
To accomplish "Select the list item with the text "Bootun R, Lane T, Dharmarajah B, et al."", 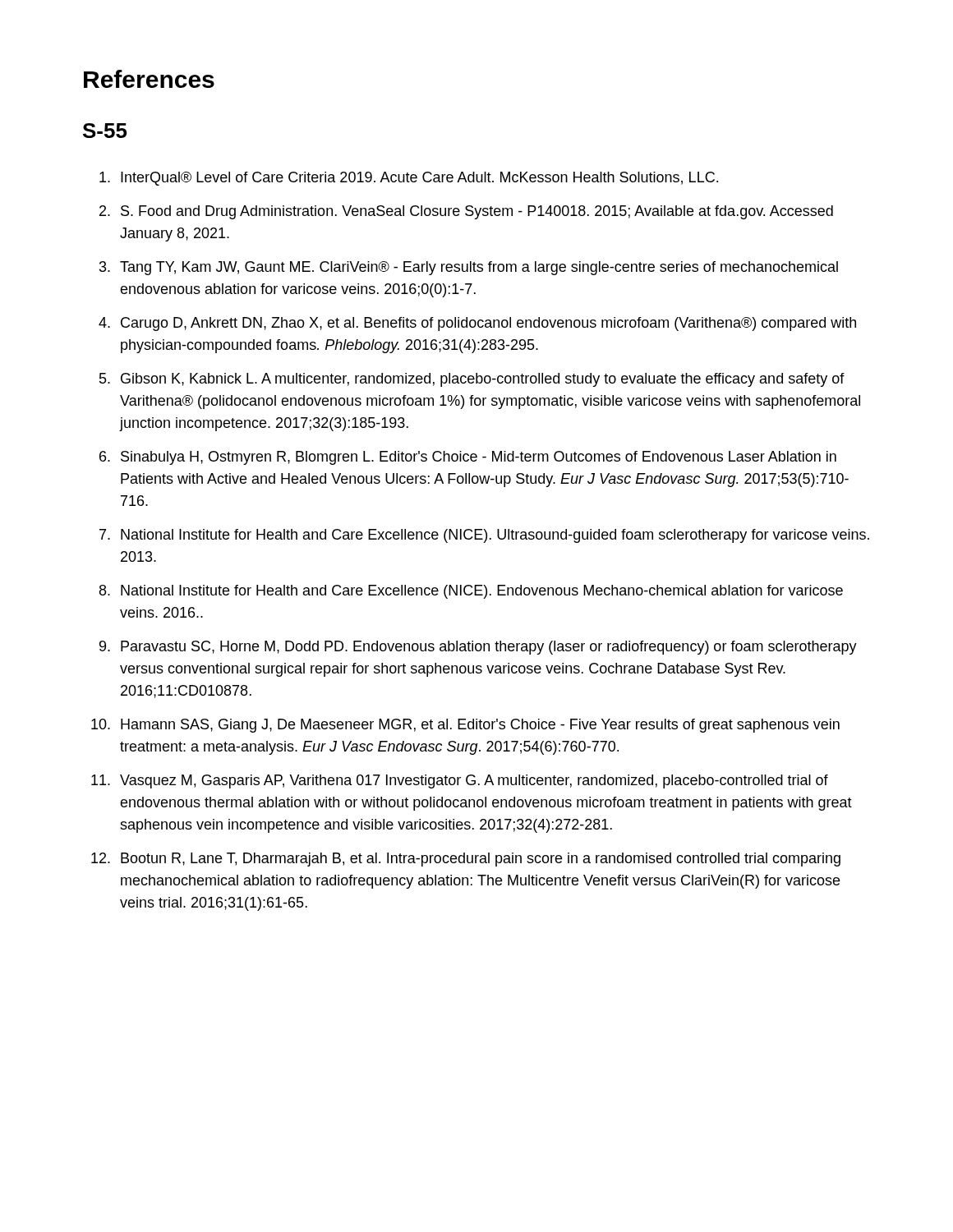I will [481, 880].
